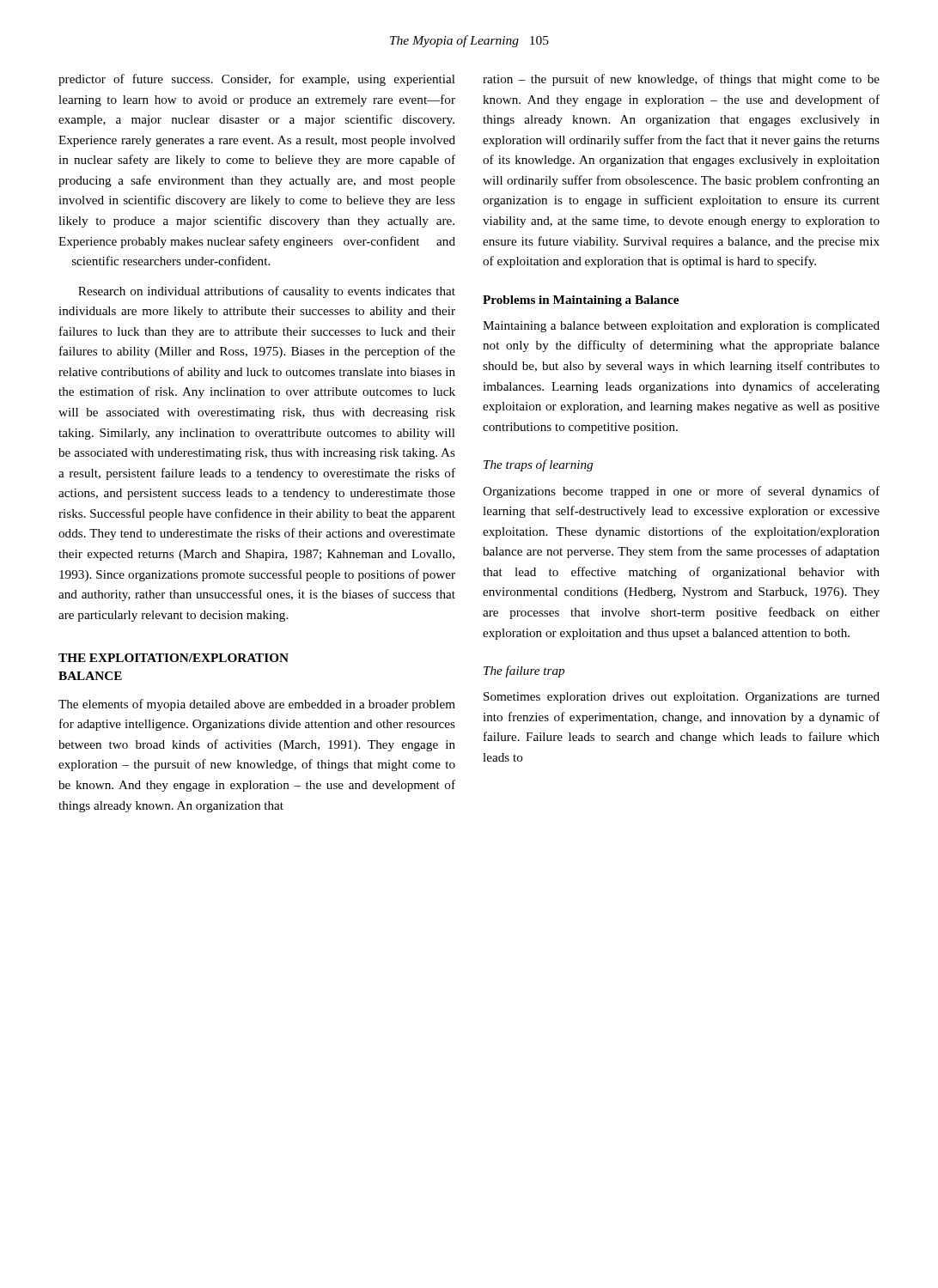This screenshot has width=938, height=1288.
Task: Find the element starting "Maintaining a balance"
Action: tap(681, 376)
